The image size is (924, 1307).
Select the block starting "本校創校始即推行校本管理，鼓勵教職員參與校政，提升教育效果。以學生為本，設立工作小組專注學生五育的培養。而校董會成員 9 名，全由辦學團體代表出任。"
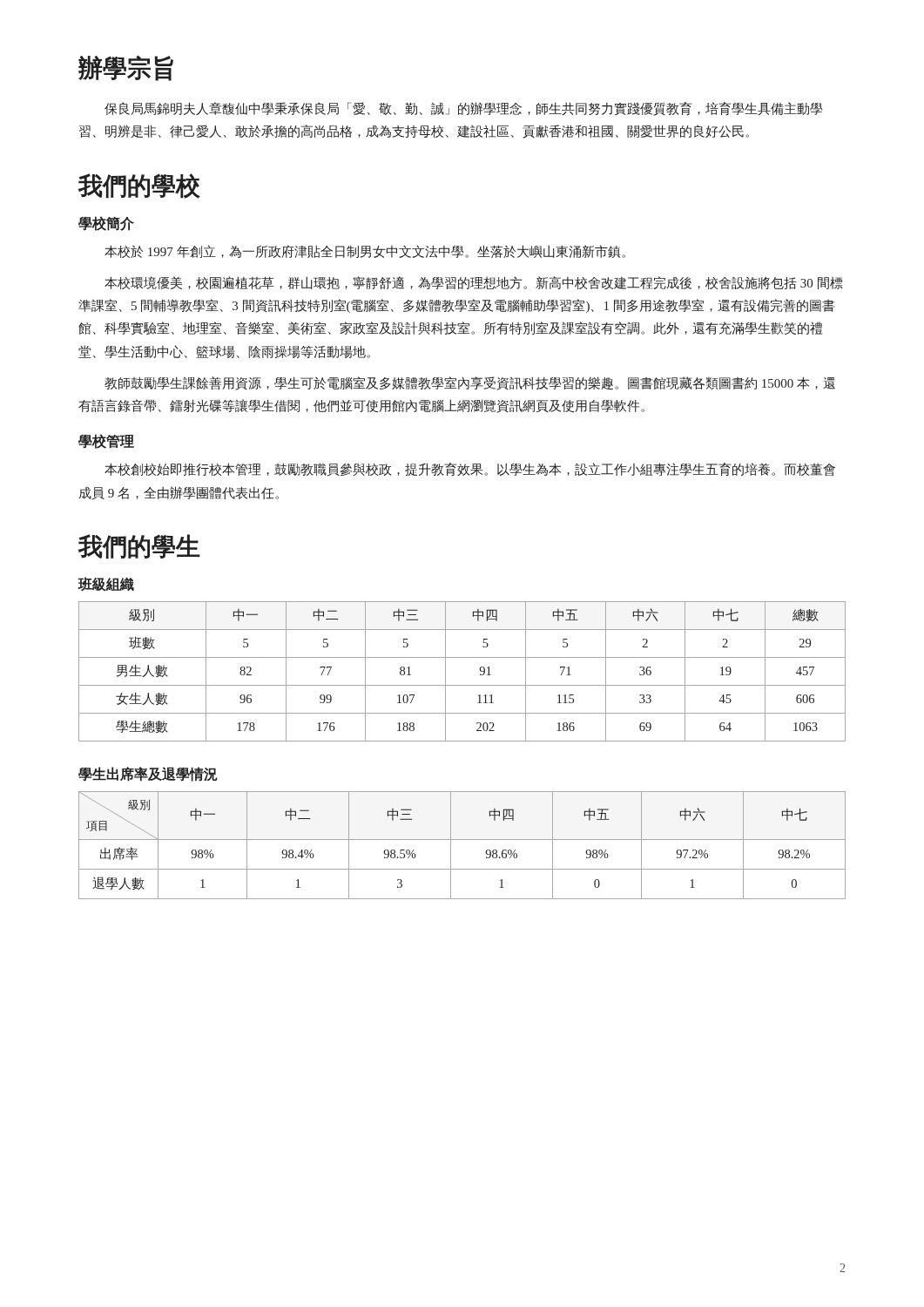(457, 481)
